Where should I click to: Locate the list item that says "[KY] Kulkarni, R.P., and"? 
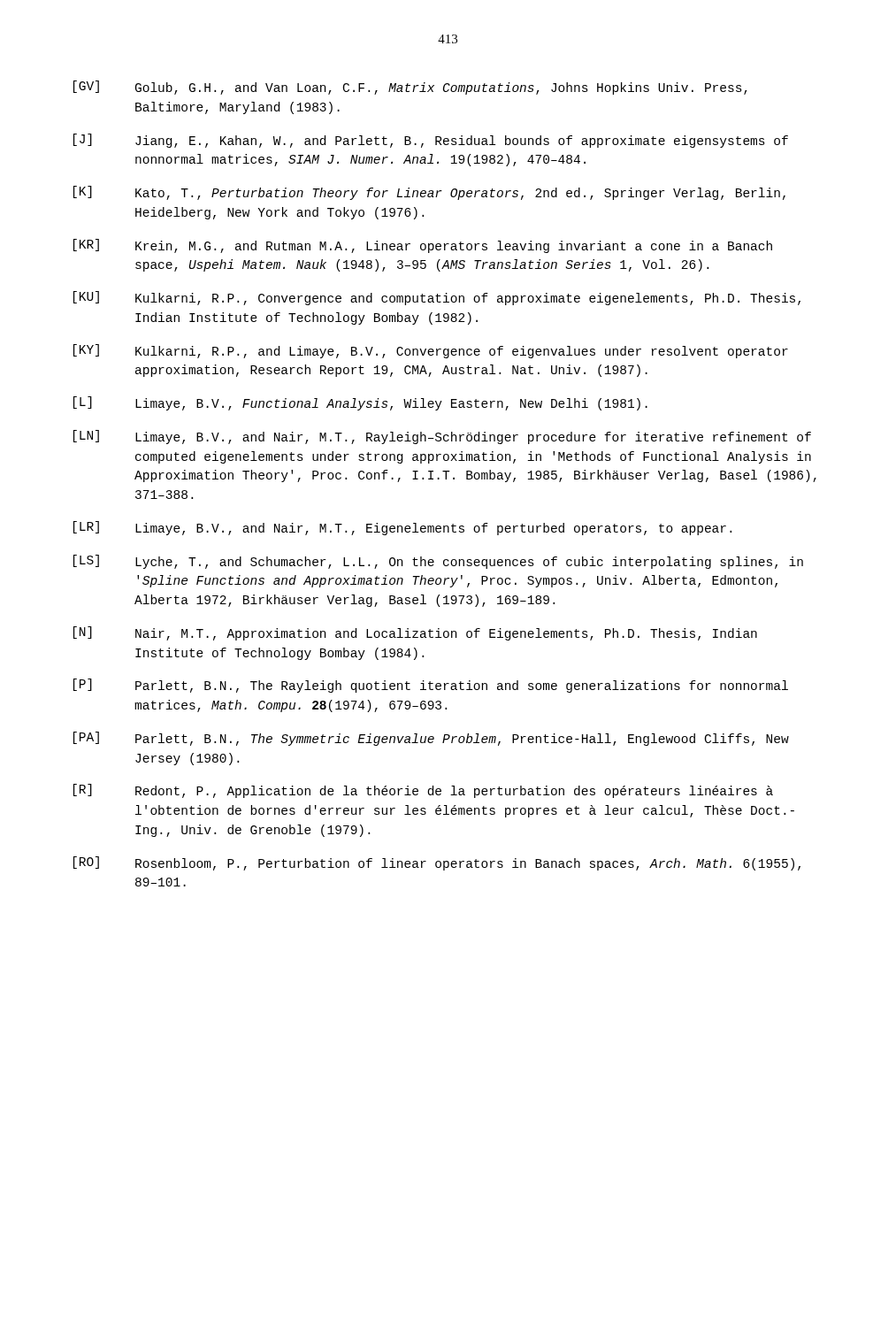(x=448, y=362)
